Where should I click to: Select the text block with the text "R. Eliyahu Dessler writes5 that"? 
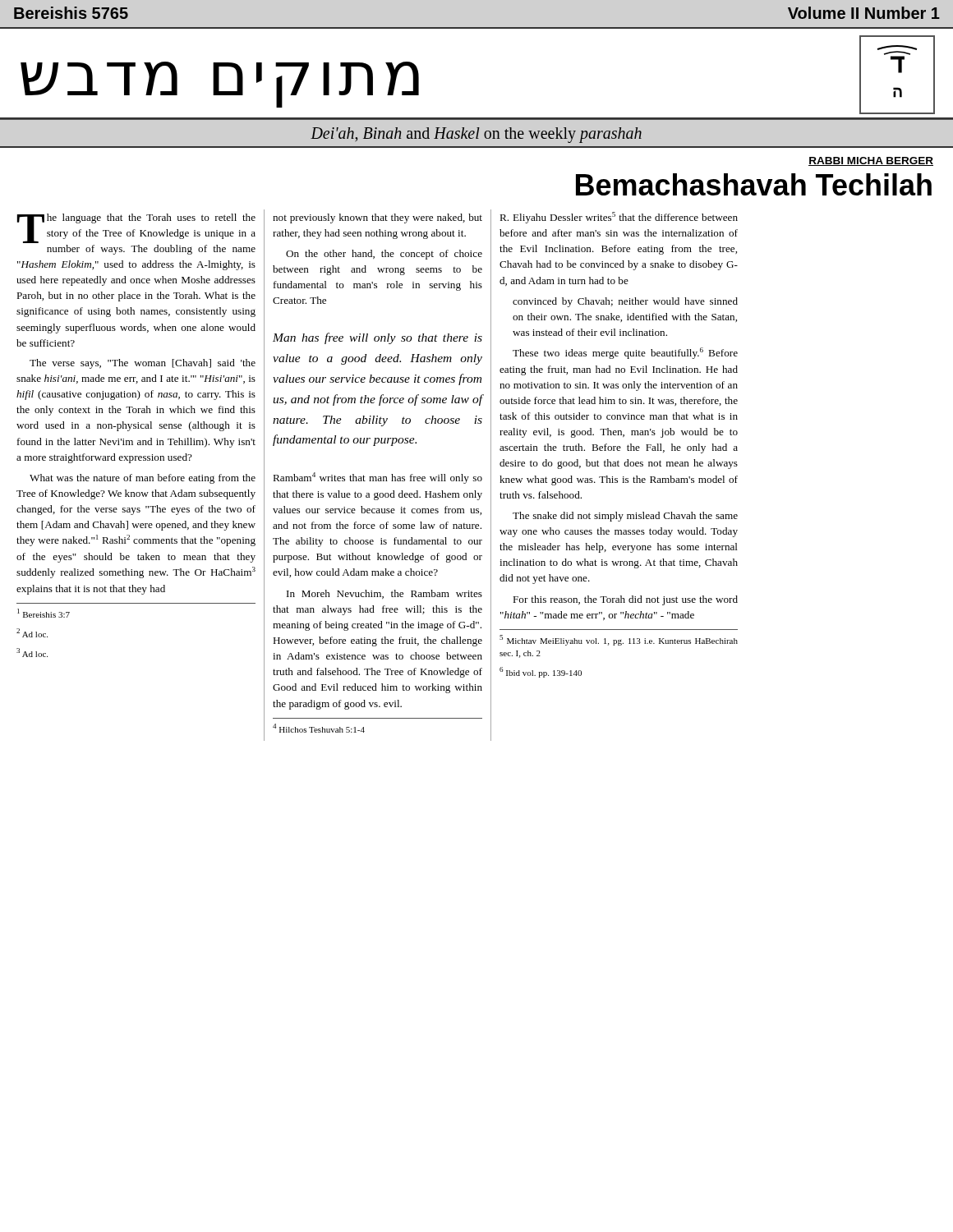tap(619, 416)
